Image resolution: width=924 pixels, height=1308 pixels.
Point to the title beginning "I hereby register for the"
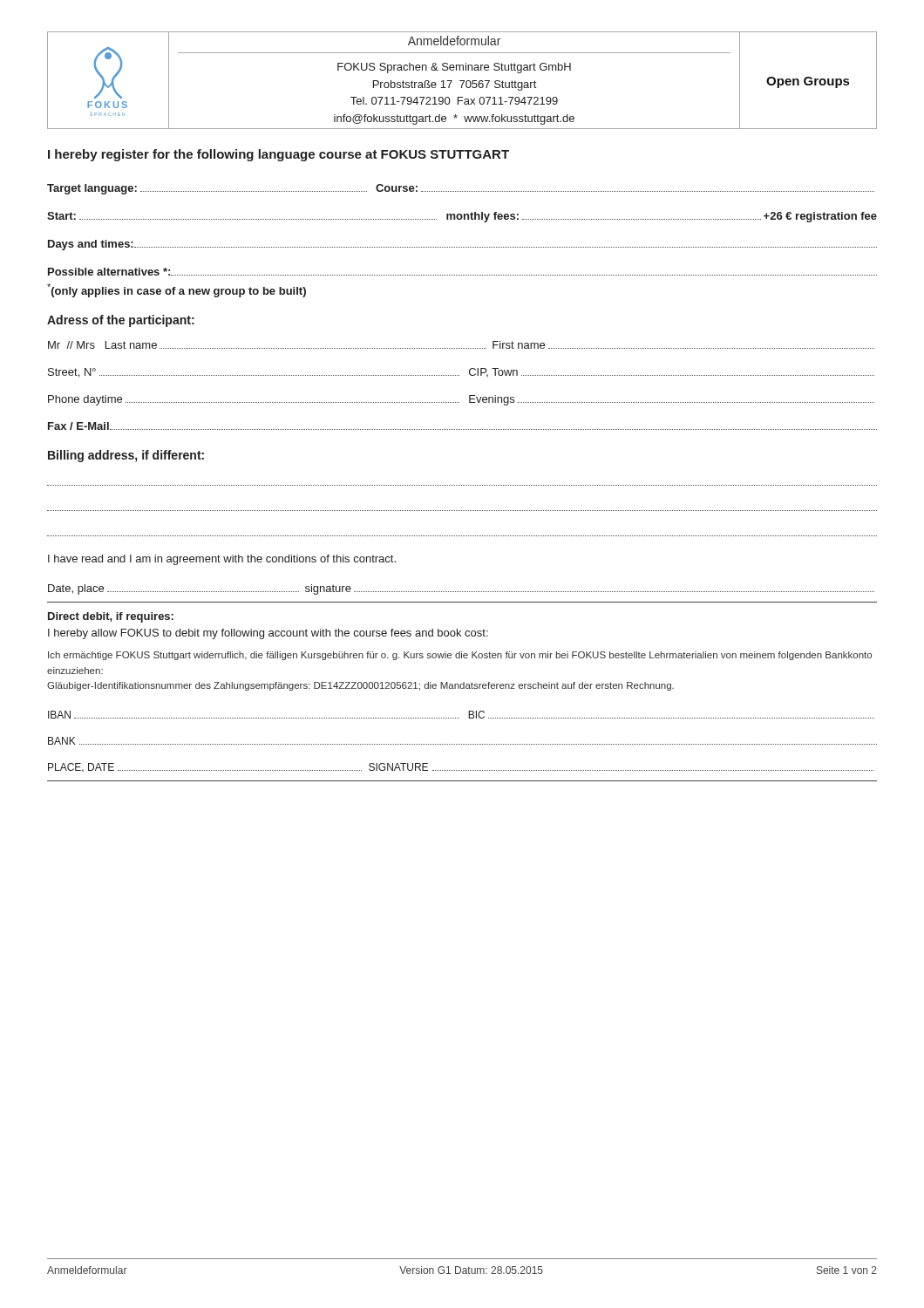pyautogui.click(x=278, y=154)
